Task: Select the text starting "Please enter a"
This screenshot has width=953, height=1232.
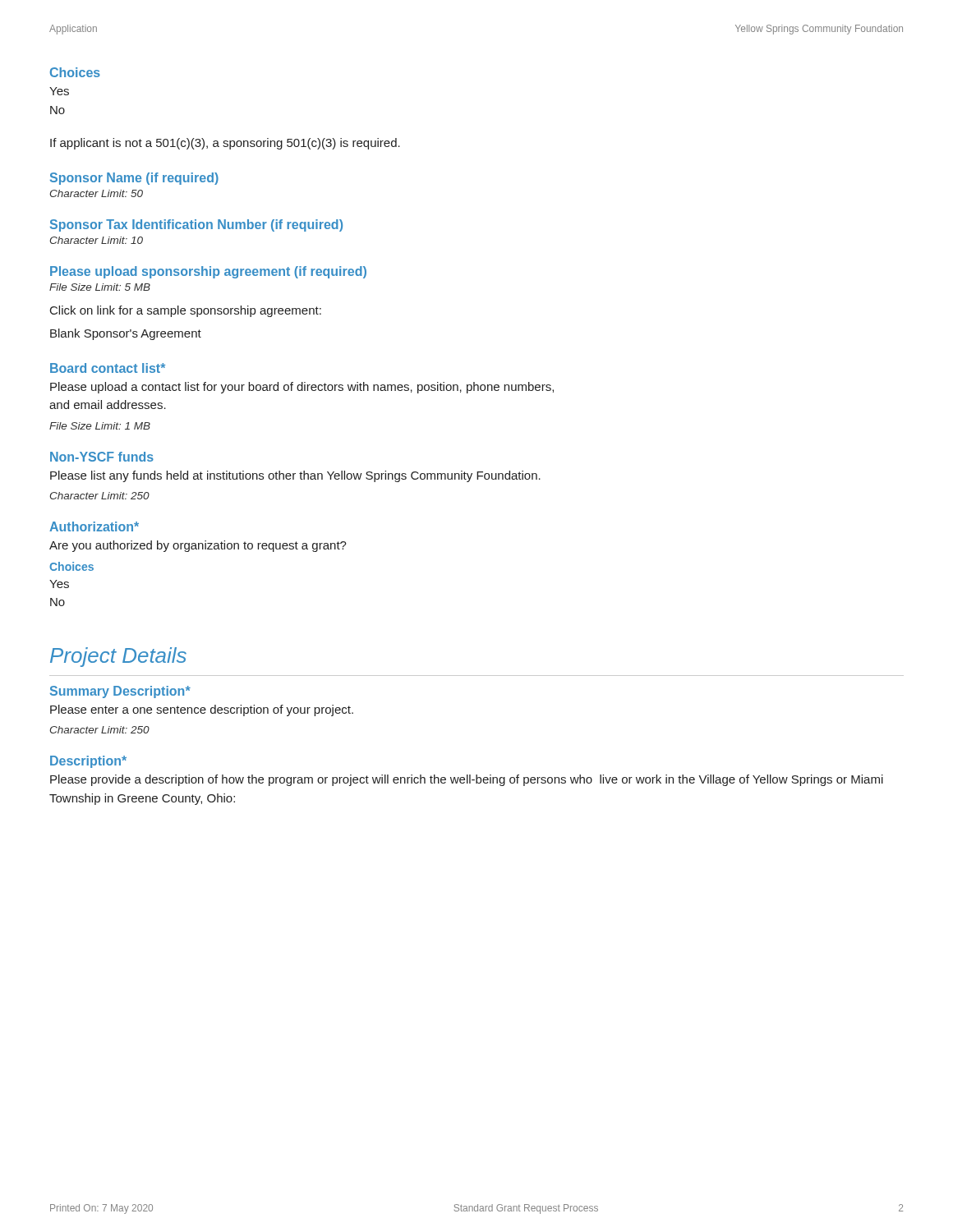Action: (202, 709)
